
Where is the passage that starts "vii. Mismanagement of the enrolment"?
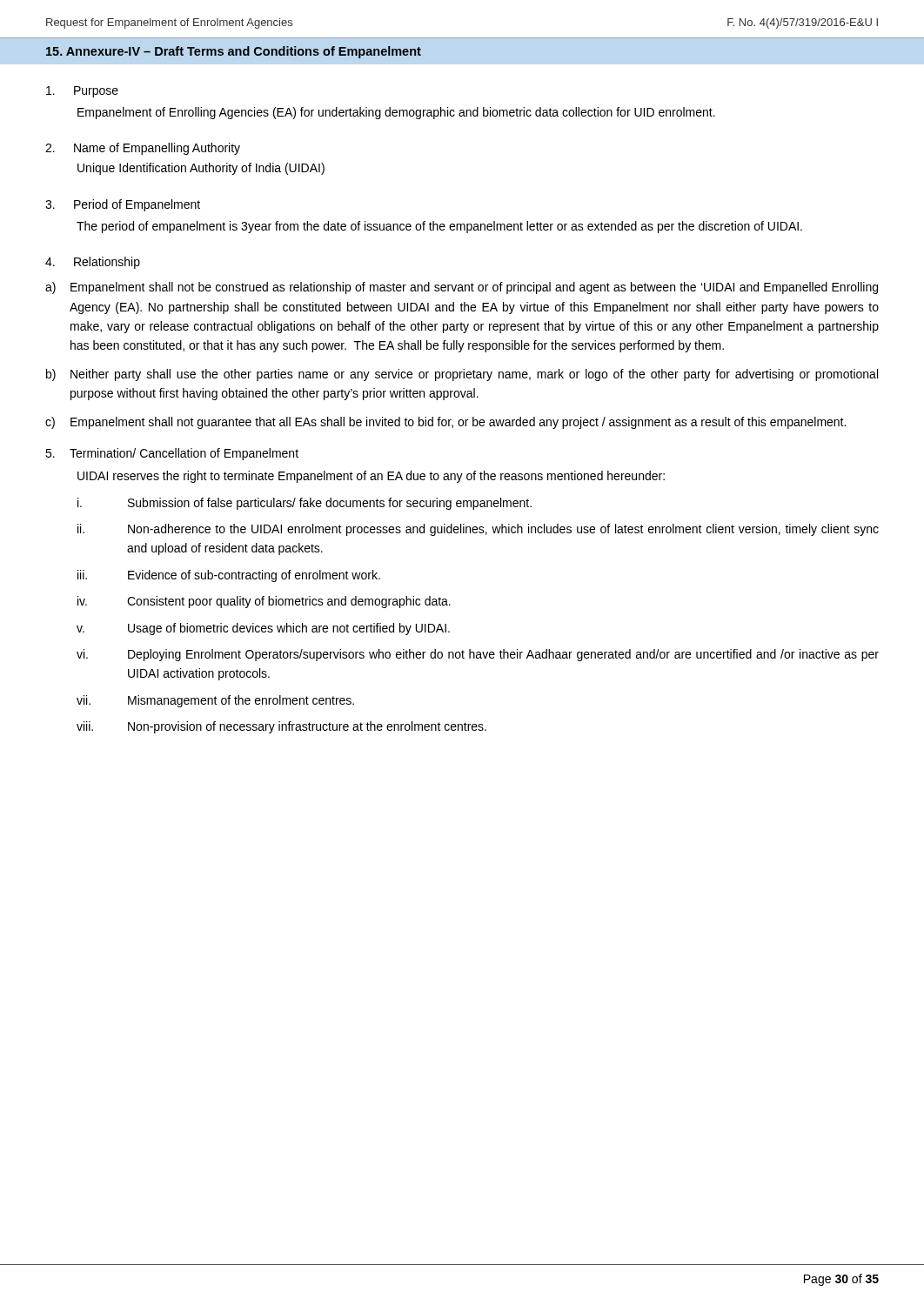[215, 701]
